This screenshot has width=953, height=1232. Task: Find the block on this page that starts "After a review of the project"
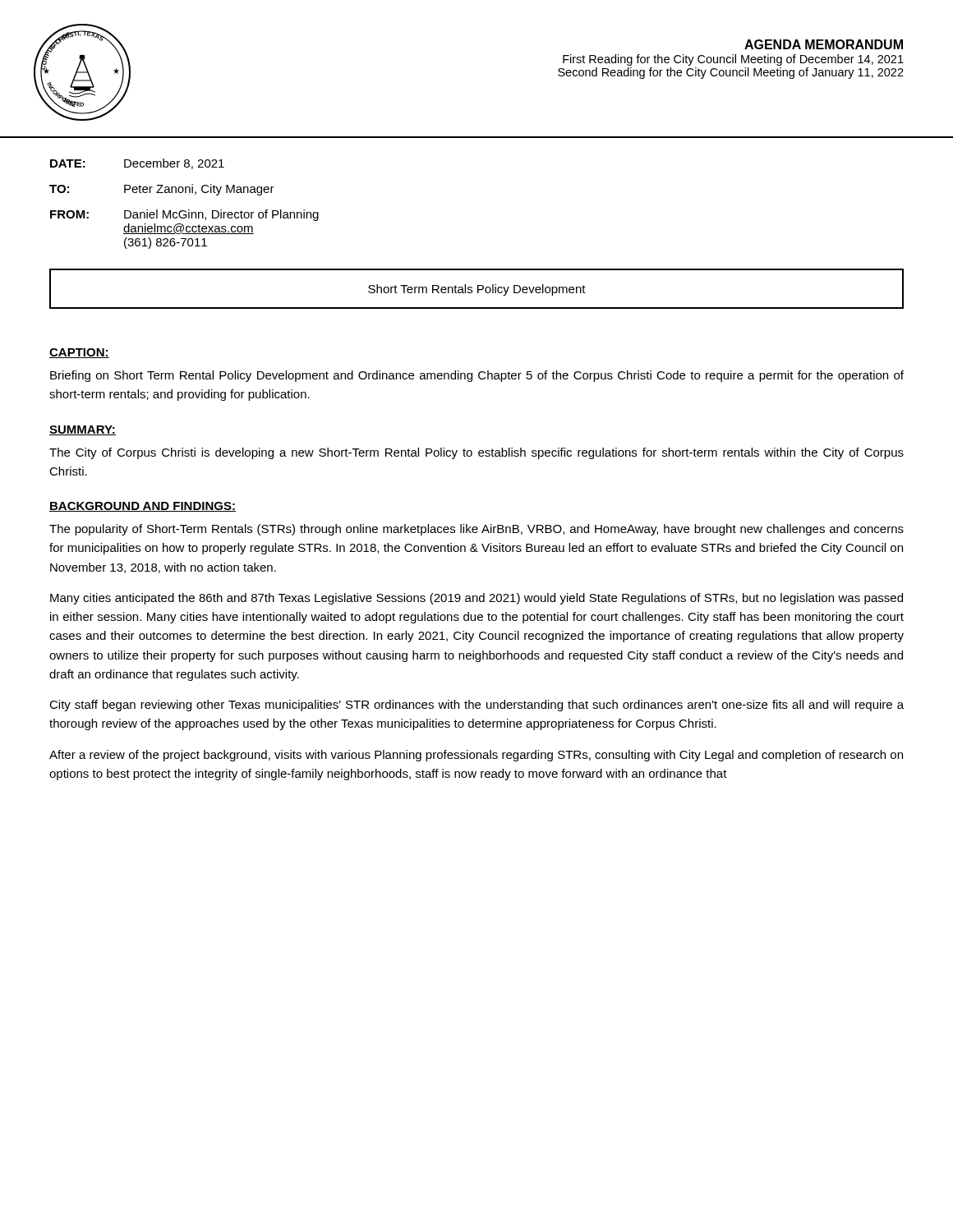pyautogui.click(x=476, y=764)
